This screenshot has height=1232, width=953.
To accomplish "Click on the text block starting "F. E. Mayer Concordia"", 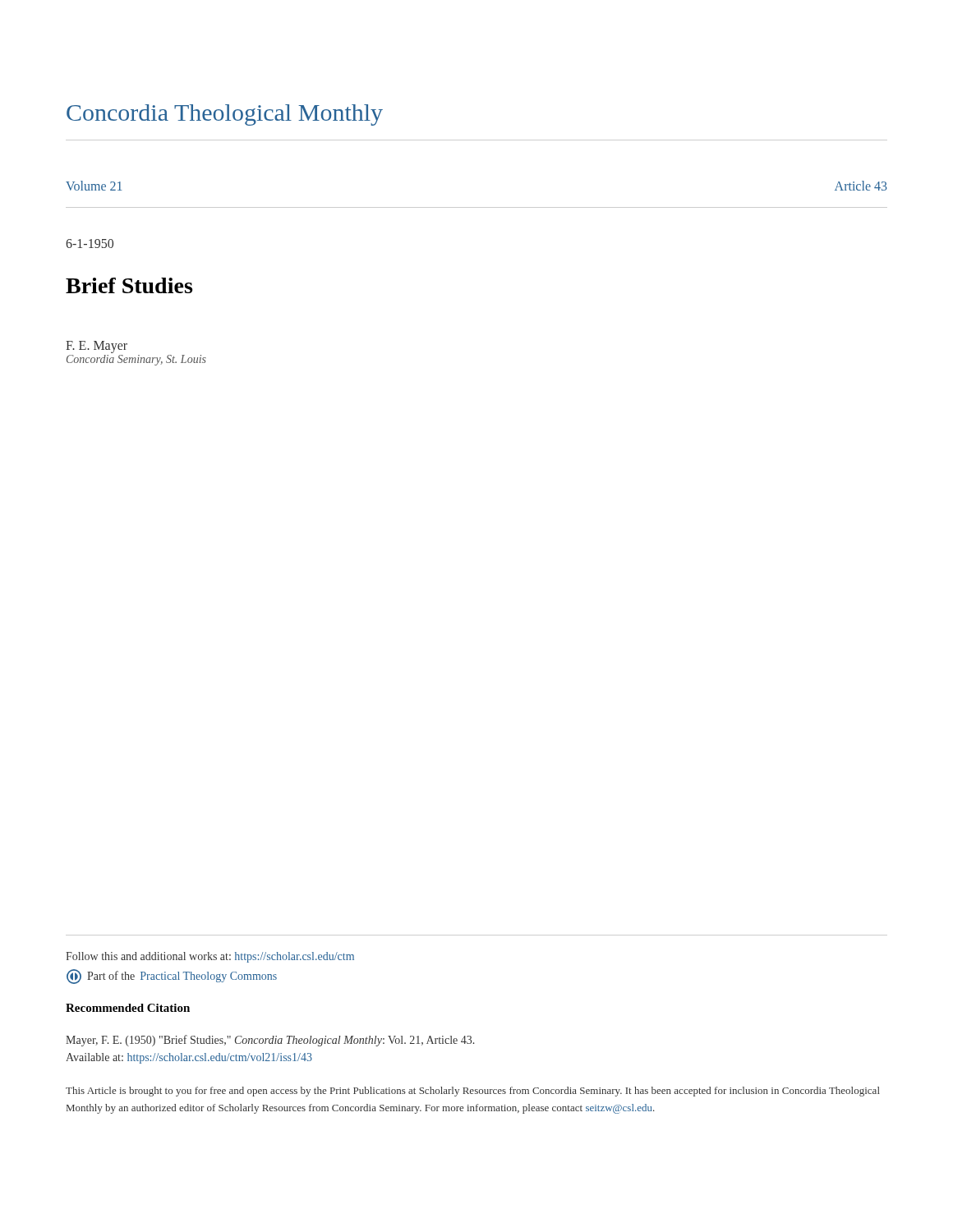I will tap(136, 352).
